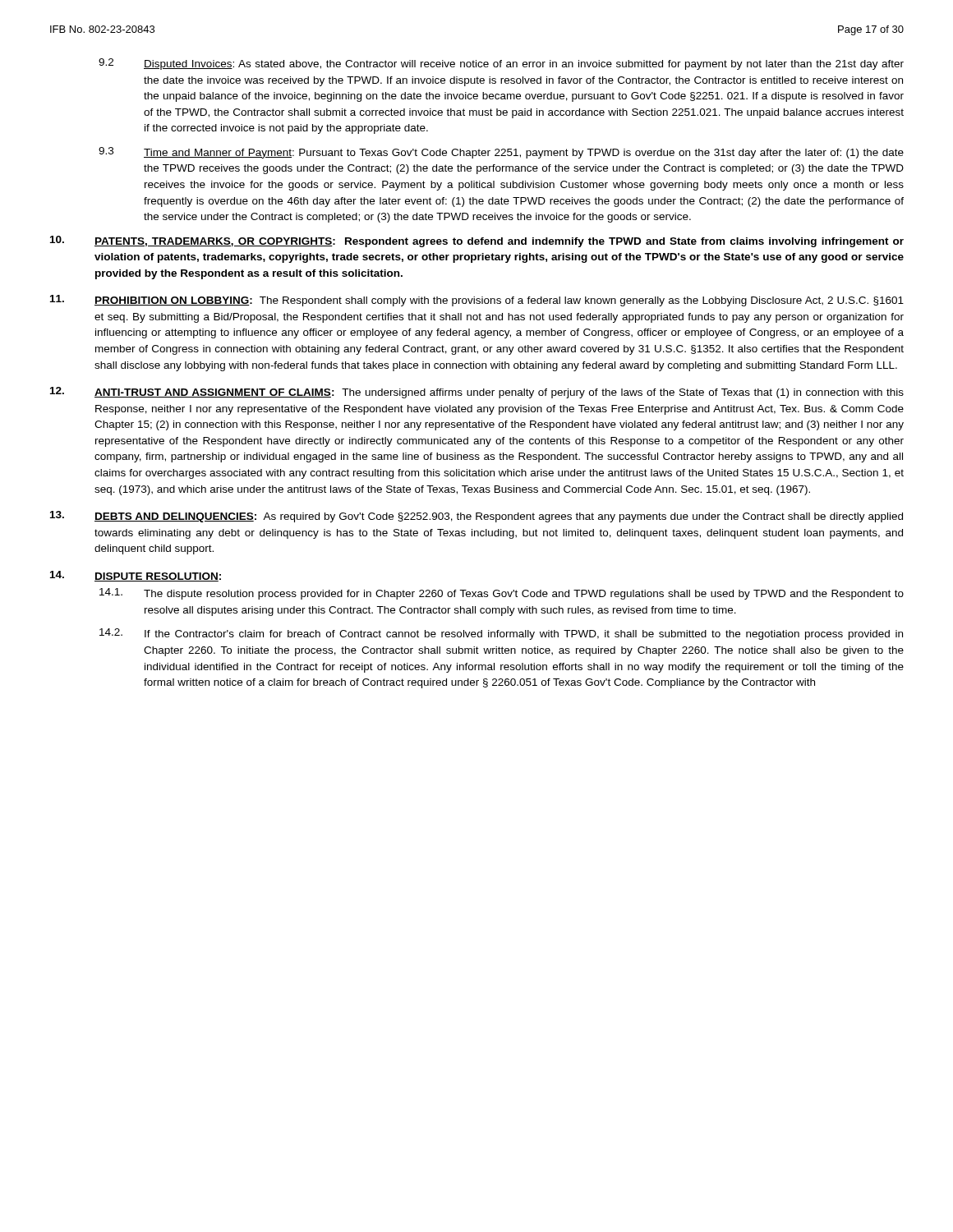Click on the list item with the text "9.2 Disputed Invoices: As stated"
The image size is (953, 1232).
click(x=501, y=96)
